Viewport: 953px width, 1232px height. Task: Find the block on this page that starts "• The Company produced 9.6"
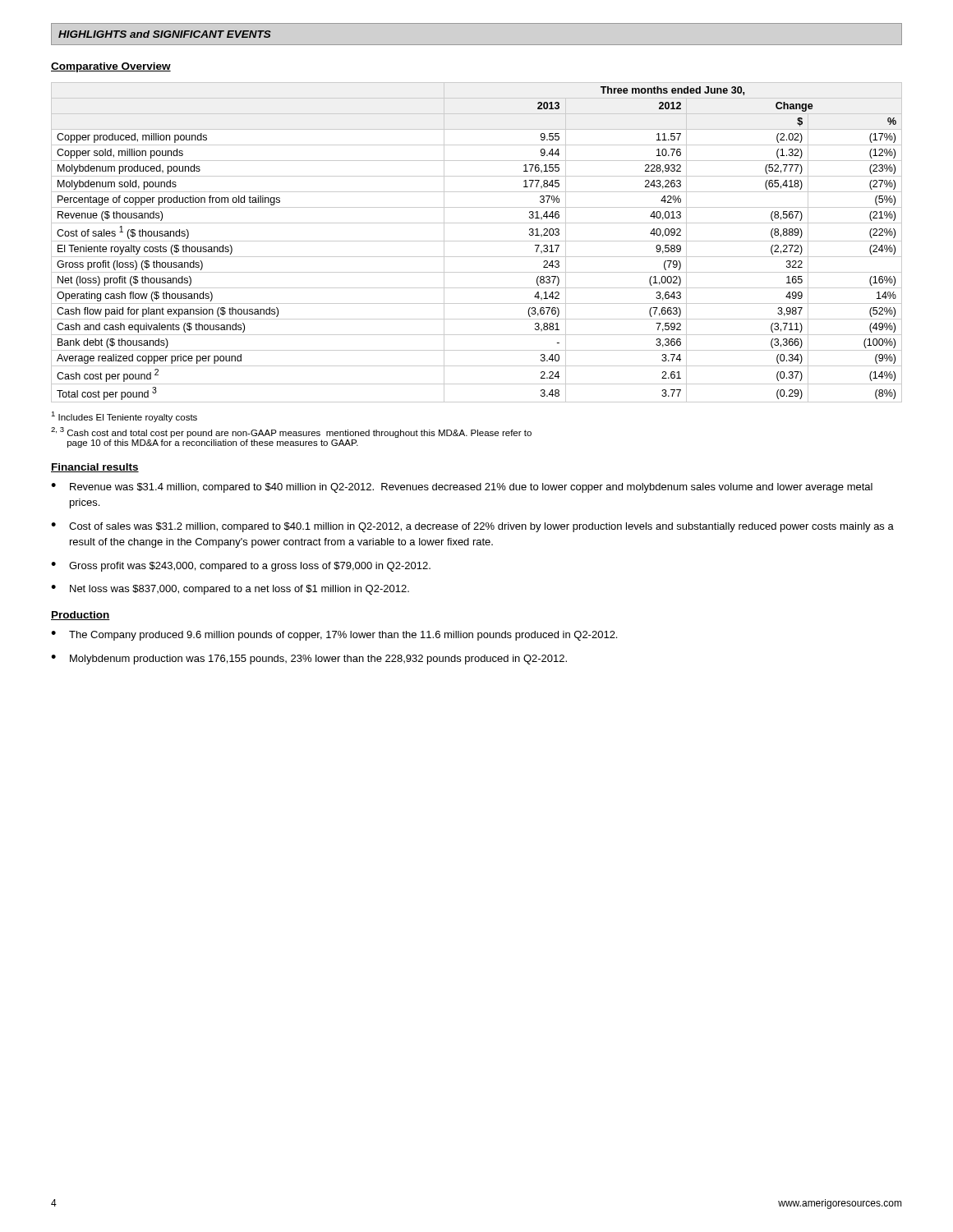pyautogui.click(x=476, y=635)
